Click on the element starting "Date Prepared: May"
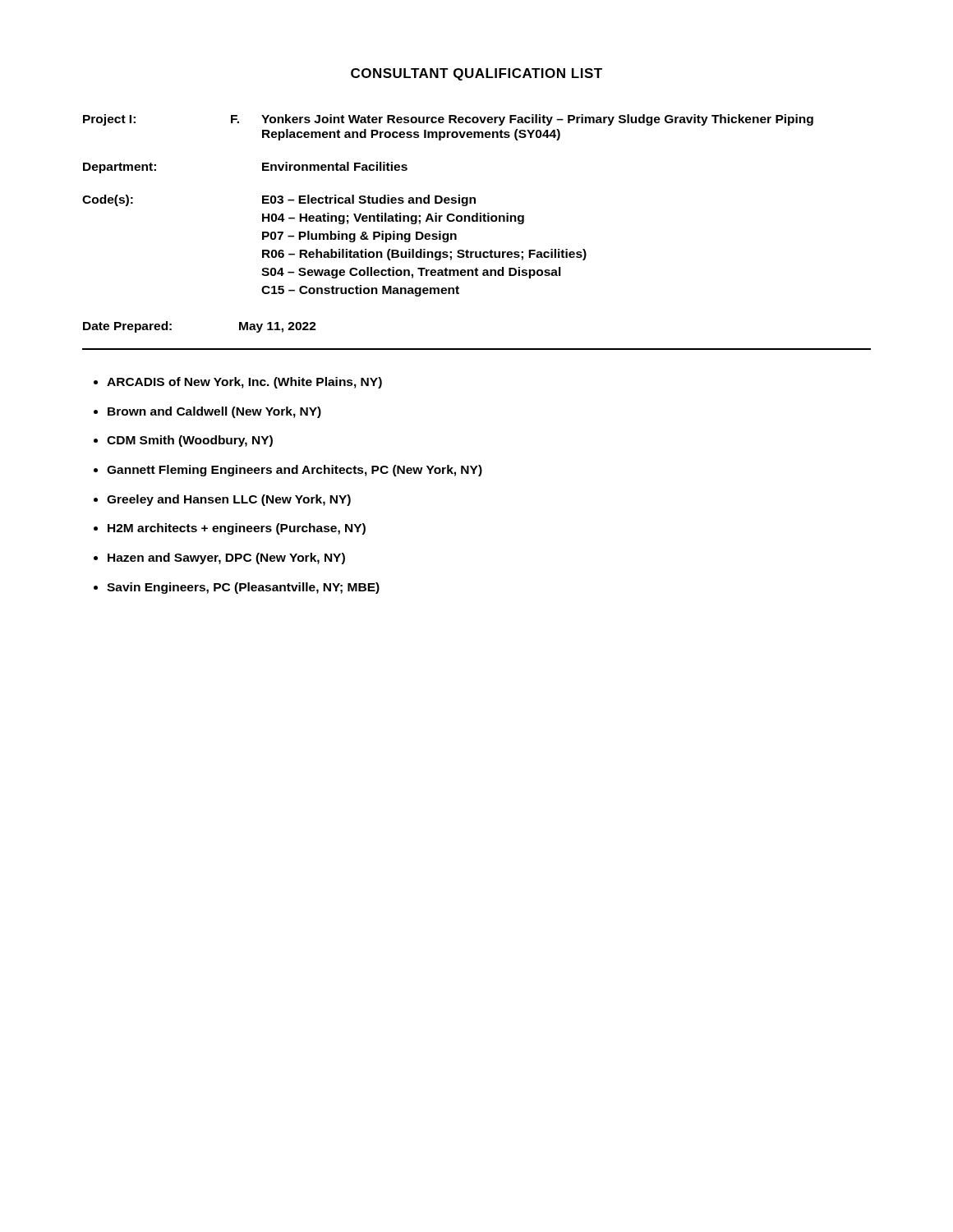 124,326
